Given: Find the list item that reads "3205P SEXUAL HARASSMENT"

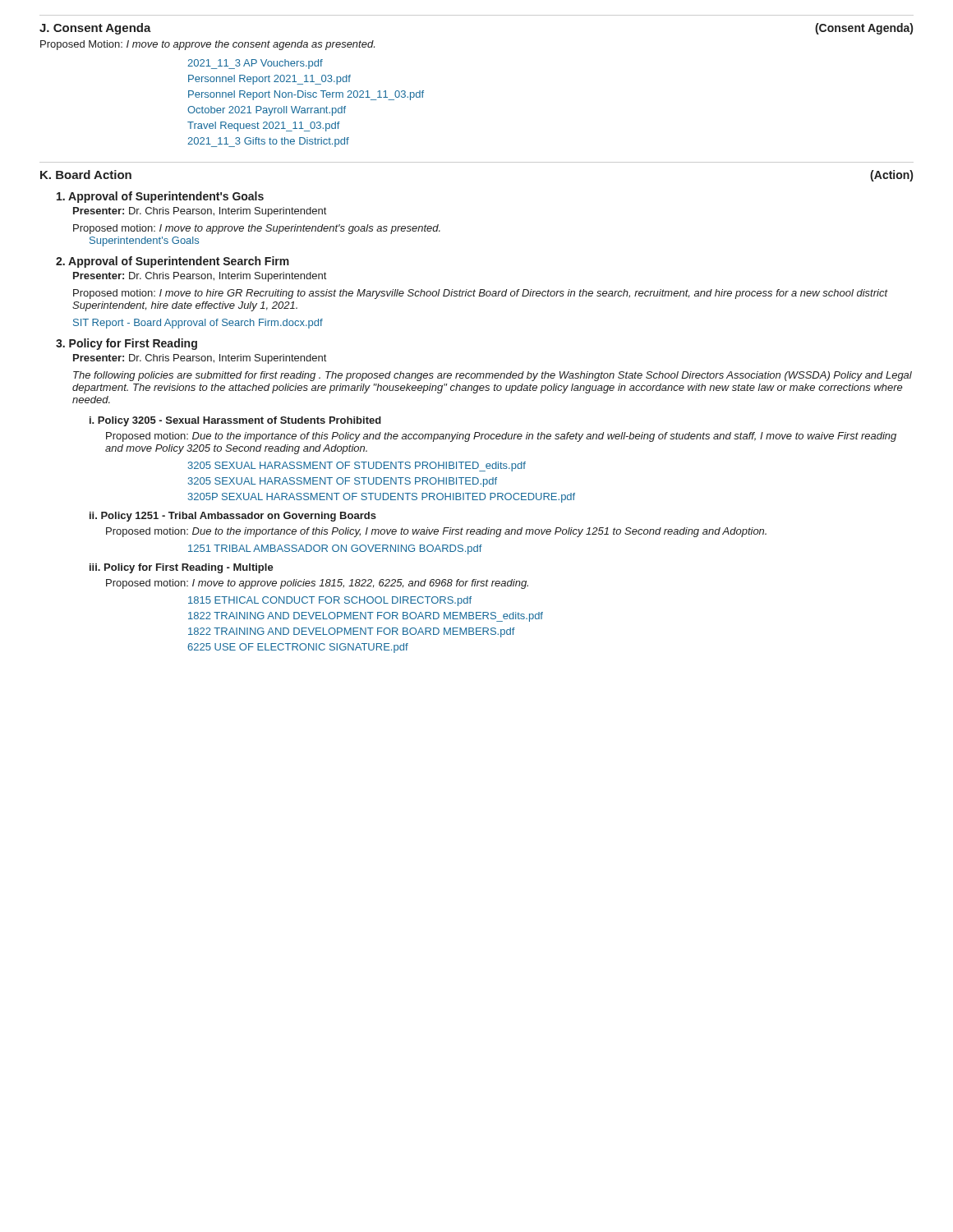Looking at the screenshot, I should 381,496.
